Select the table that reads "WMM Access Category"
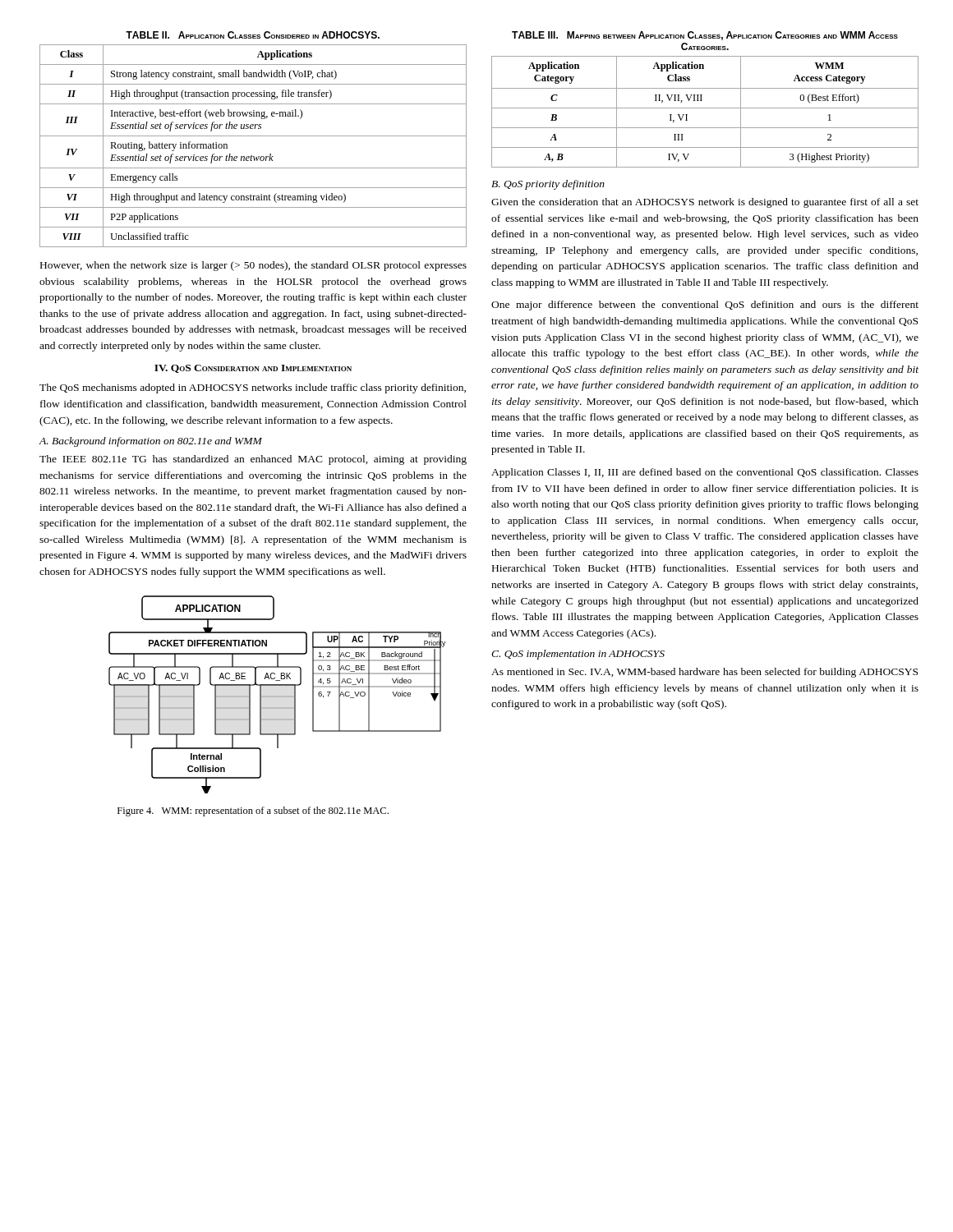This screenshot has width=953, height=1232. click(x=705, y=112)
